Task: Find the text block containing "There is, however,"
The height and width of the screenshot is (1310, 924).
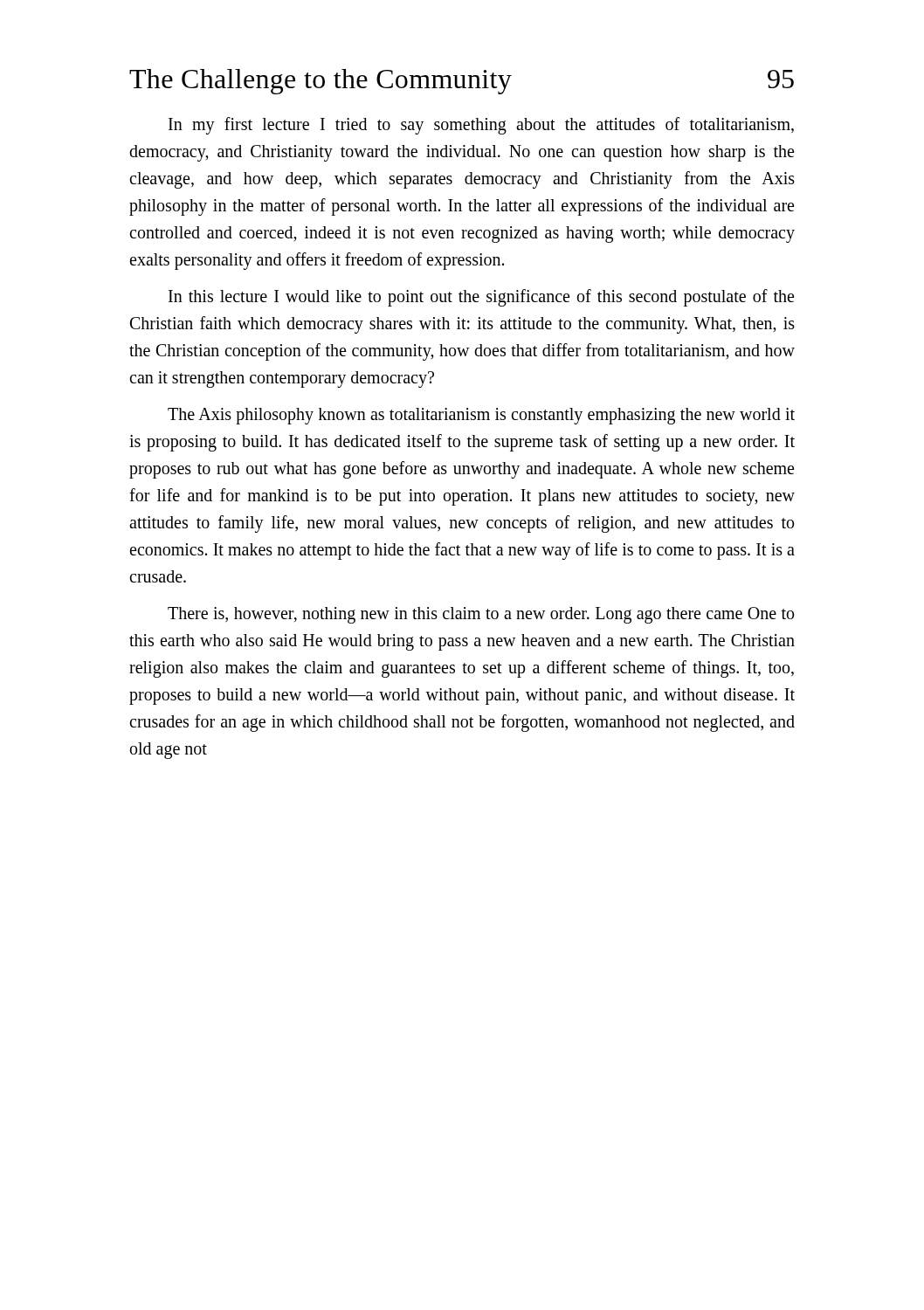Action: pos(462,681)
